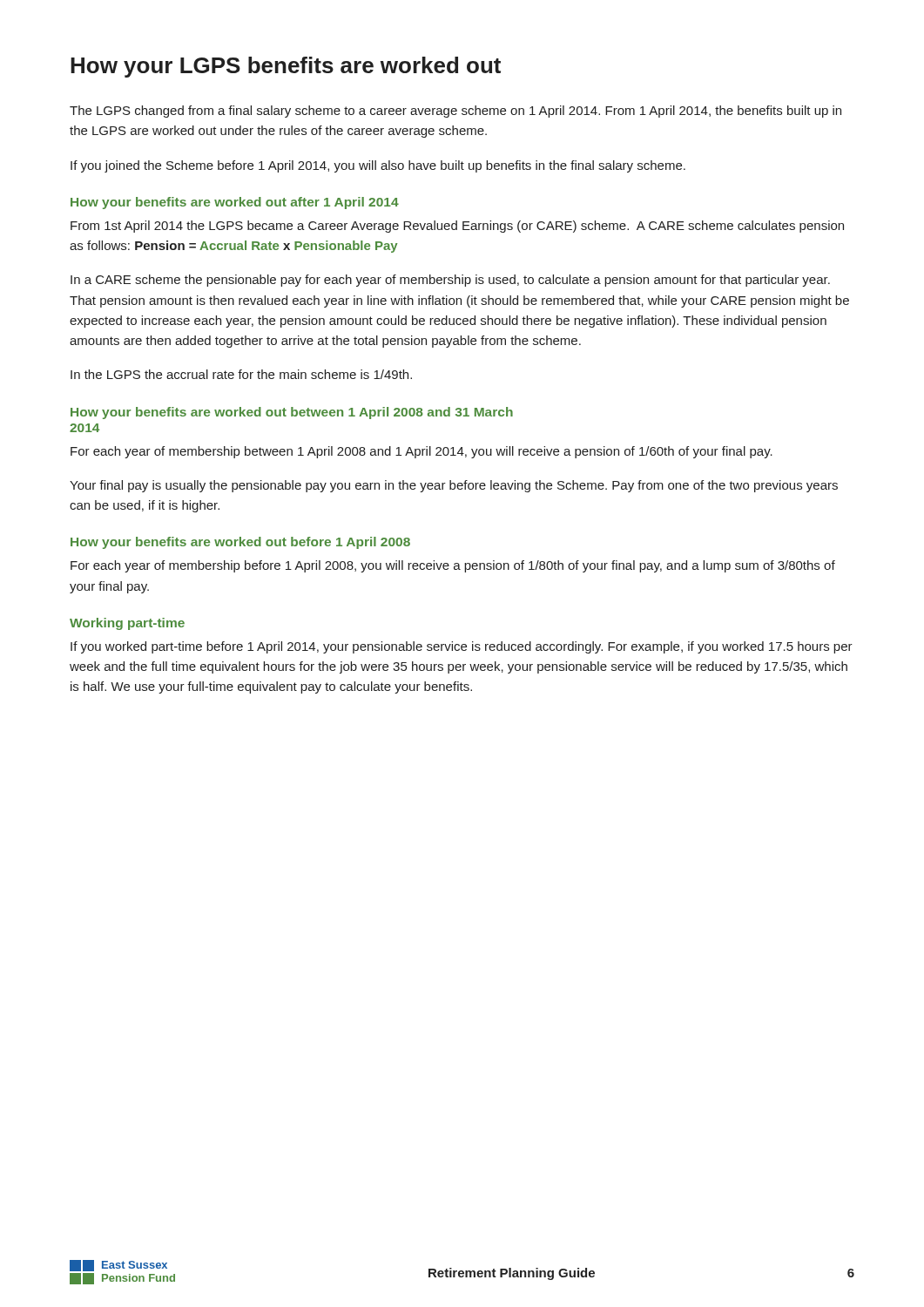The width and height of the screenshot is (924, 1307).
Task: Click on the text starting "In a CARE scheme the"
Action: (x=460, y=310)
